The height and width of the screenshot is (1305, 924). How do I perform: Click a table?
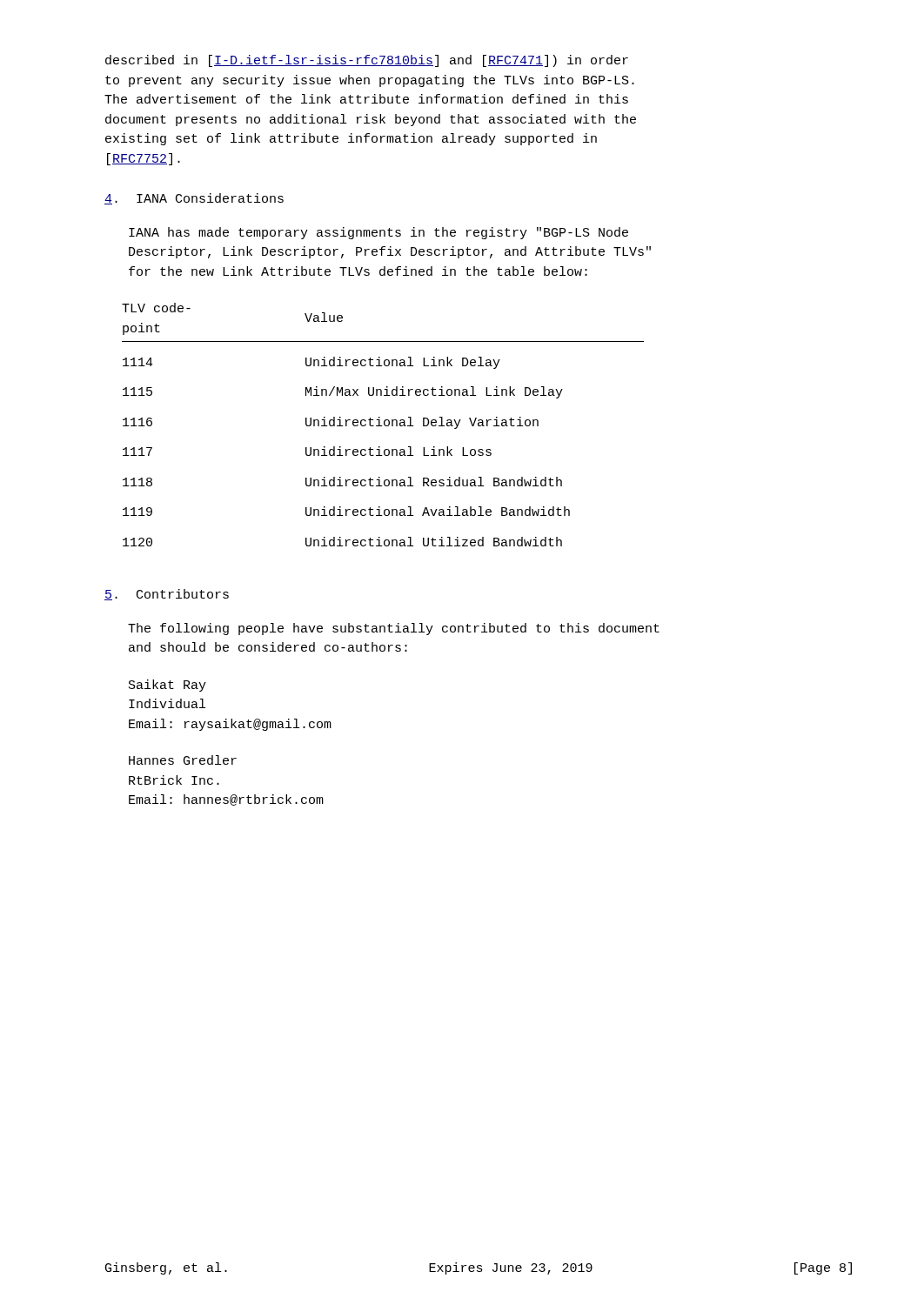coord(488,429)
